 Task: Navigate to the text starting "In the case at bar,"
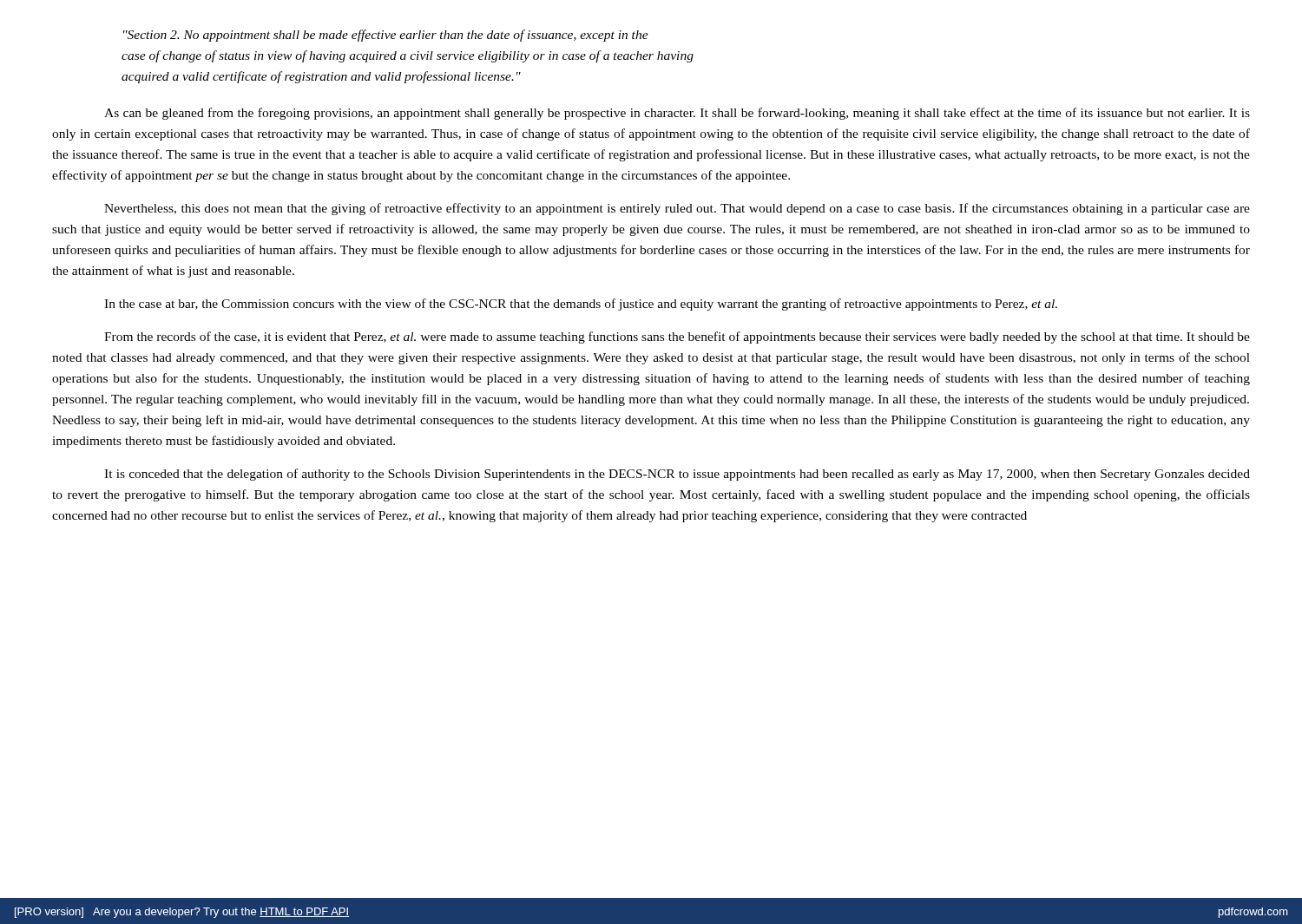click(x=581, y=303)
